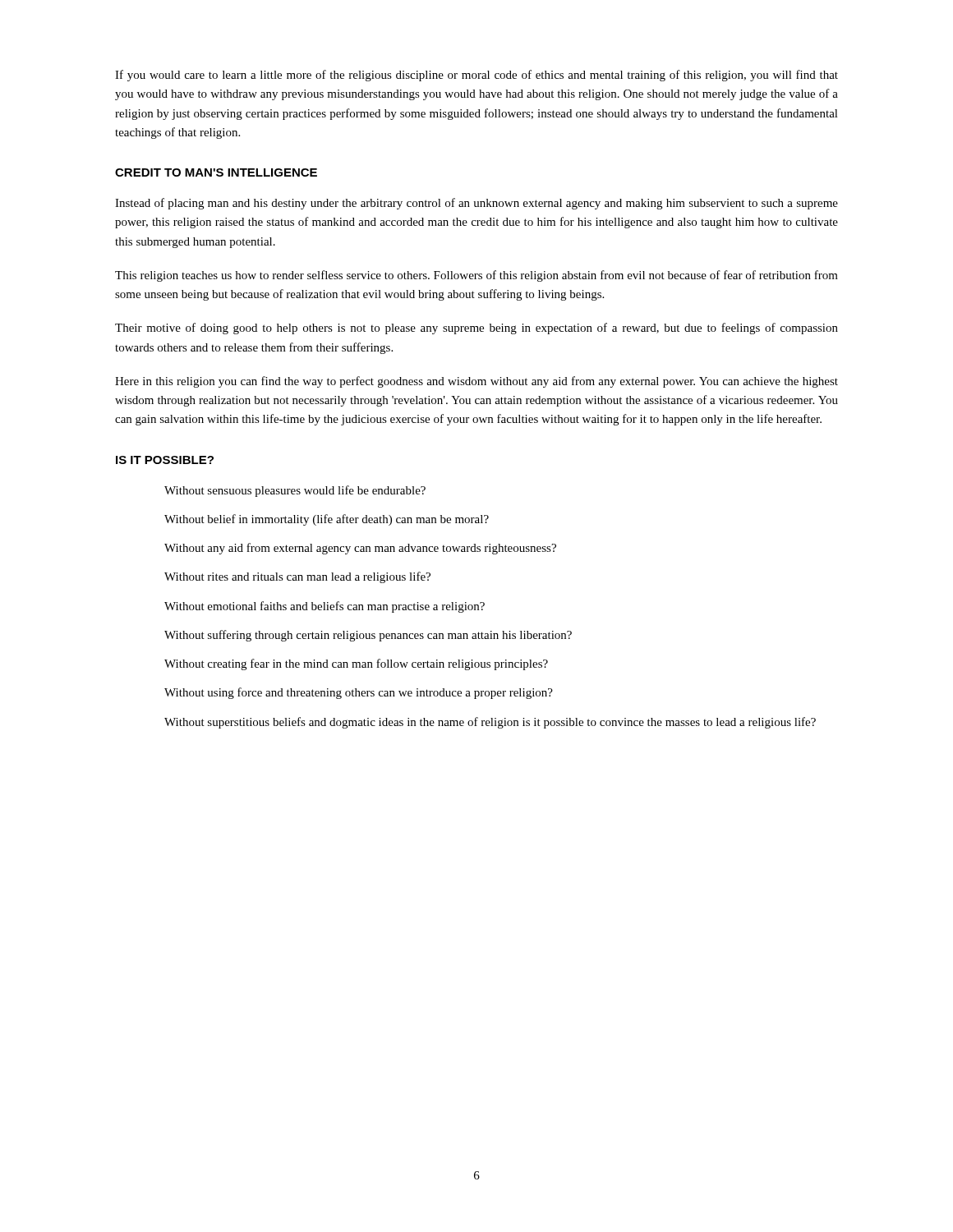This screenshot has width=953, height=1232.
Task: Select the list item containing "Without any aid from external agency can man"
Action: pos(360,548)
